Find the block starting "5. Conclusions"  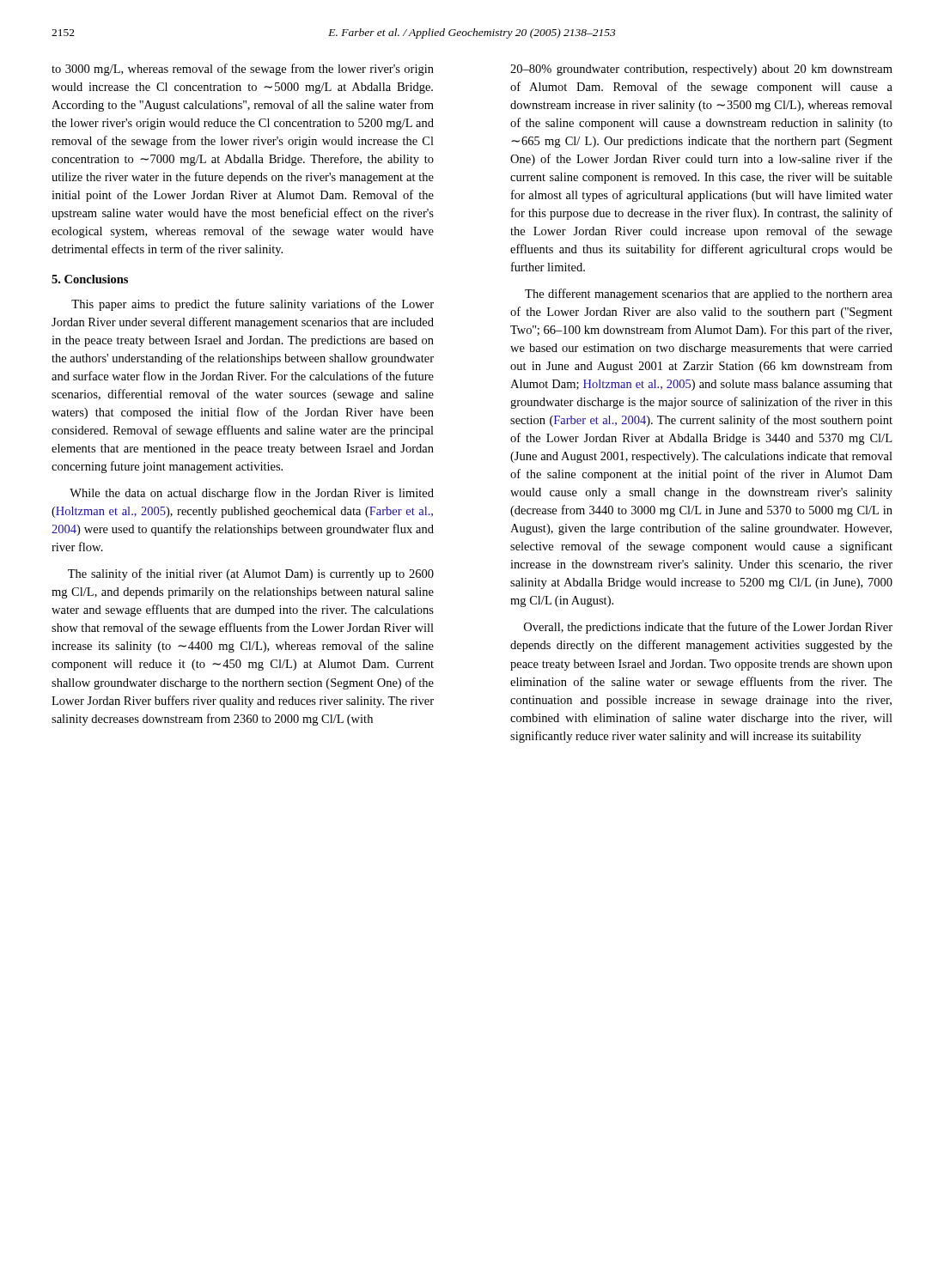90,279
